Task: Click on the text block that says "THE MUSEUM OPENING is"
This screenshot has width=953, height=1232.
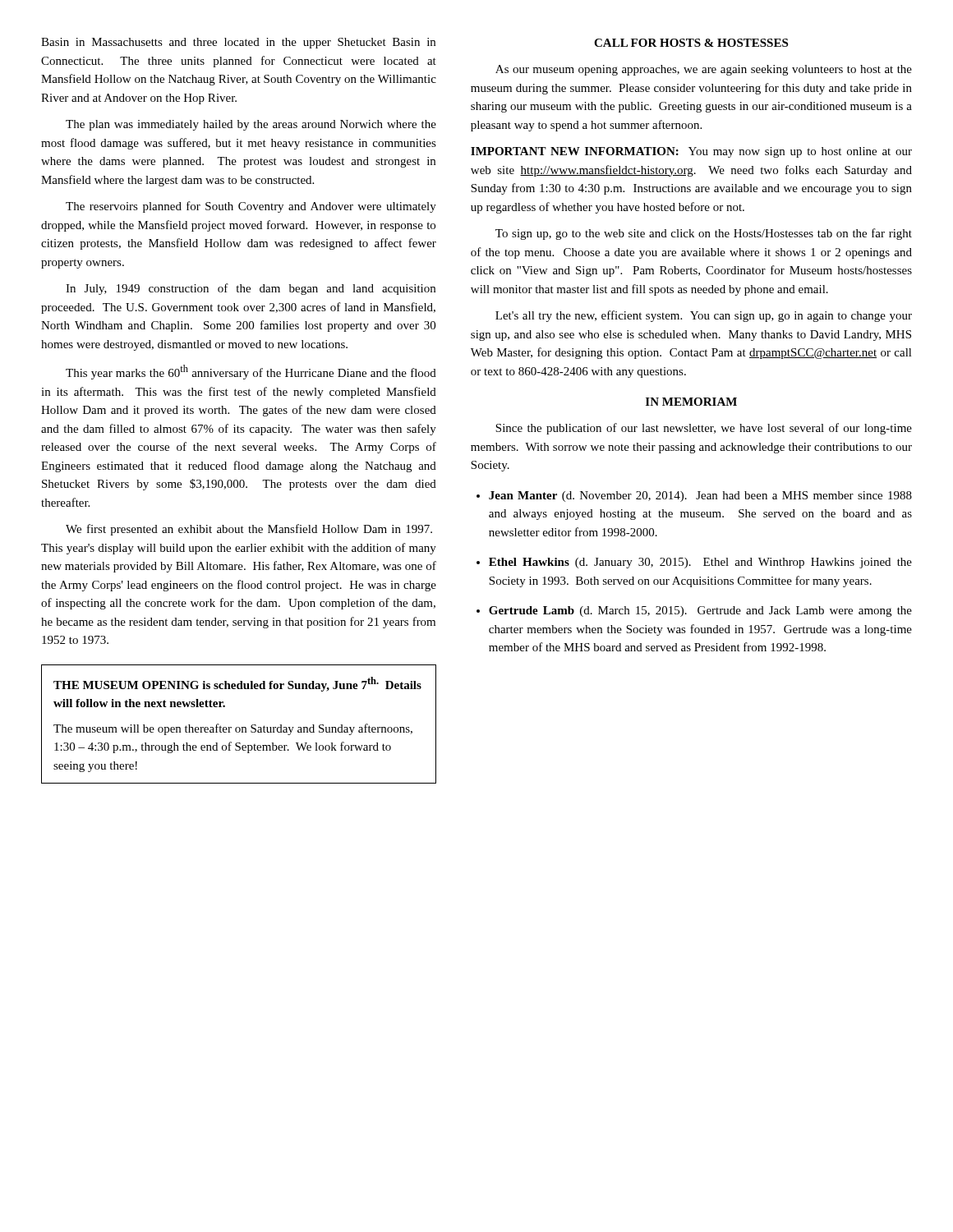Action: 239,724
